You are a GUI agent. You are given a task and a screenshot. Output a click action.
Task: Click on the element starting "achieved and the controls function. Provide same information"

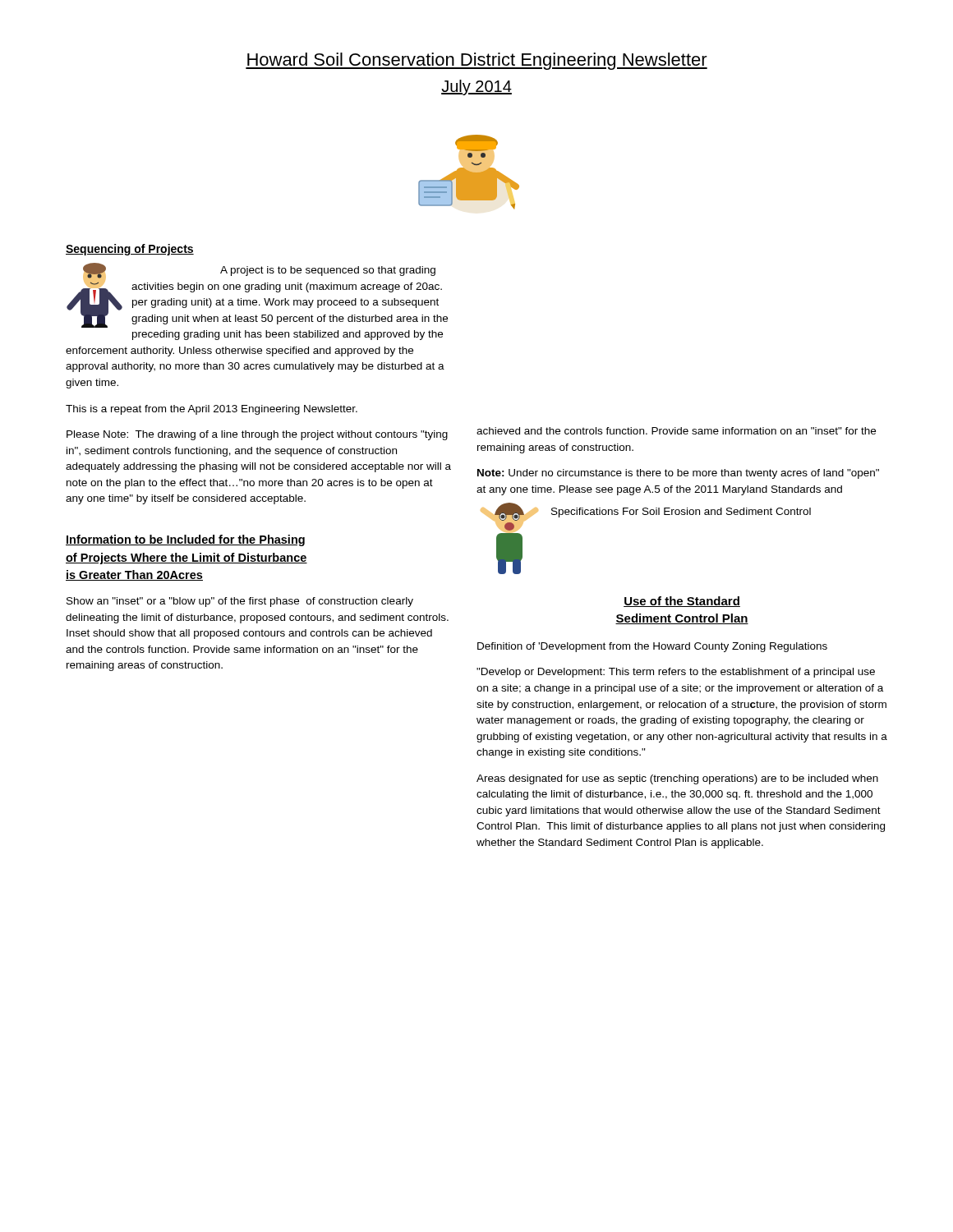[676, 439]
